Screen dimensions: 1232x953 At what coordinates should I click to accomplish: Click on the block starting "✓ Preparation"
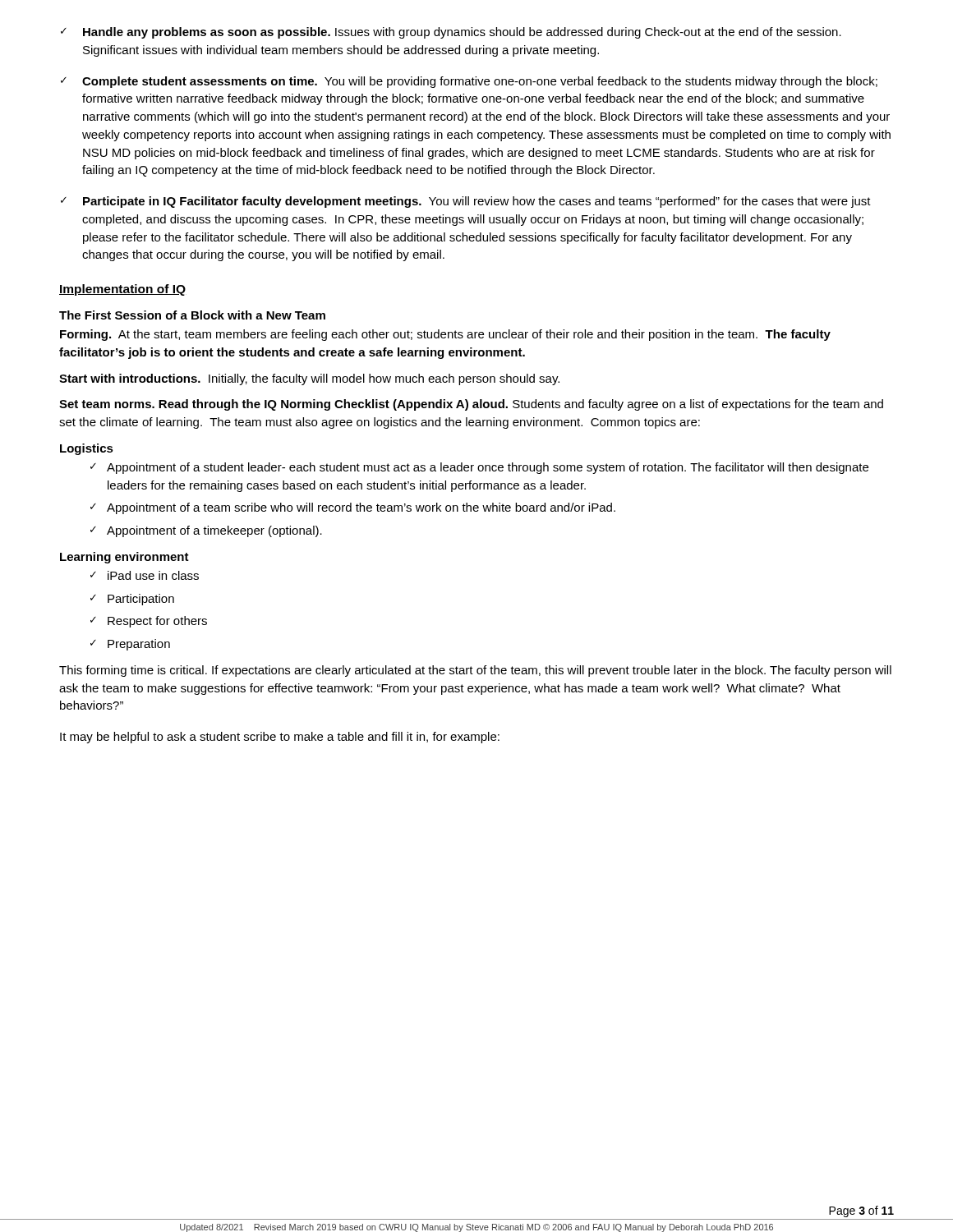[x=130, y=645]
